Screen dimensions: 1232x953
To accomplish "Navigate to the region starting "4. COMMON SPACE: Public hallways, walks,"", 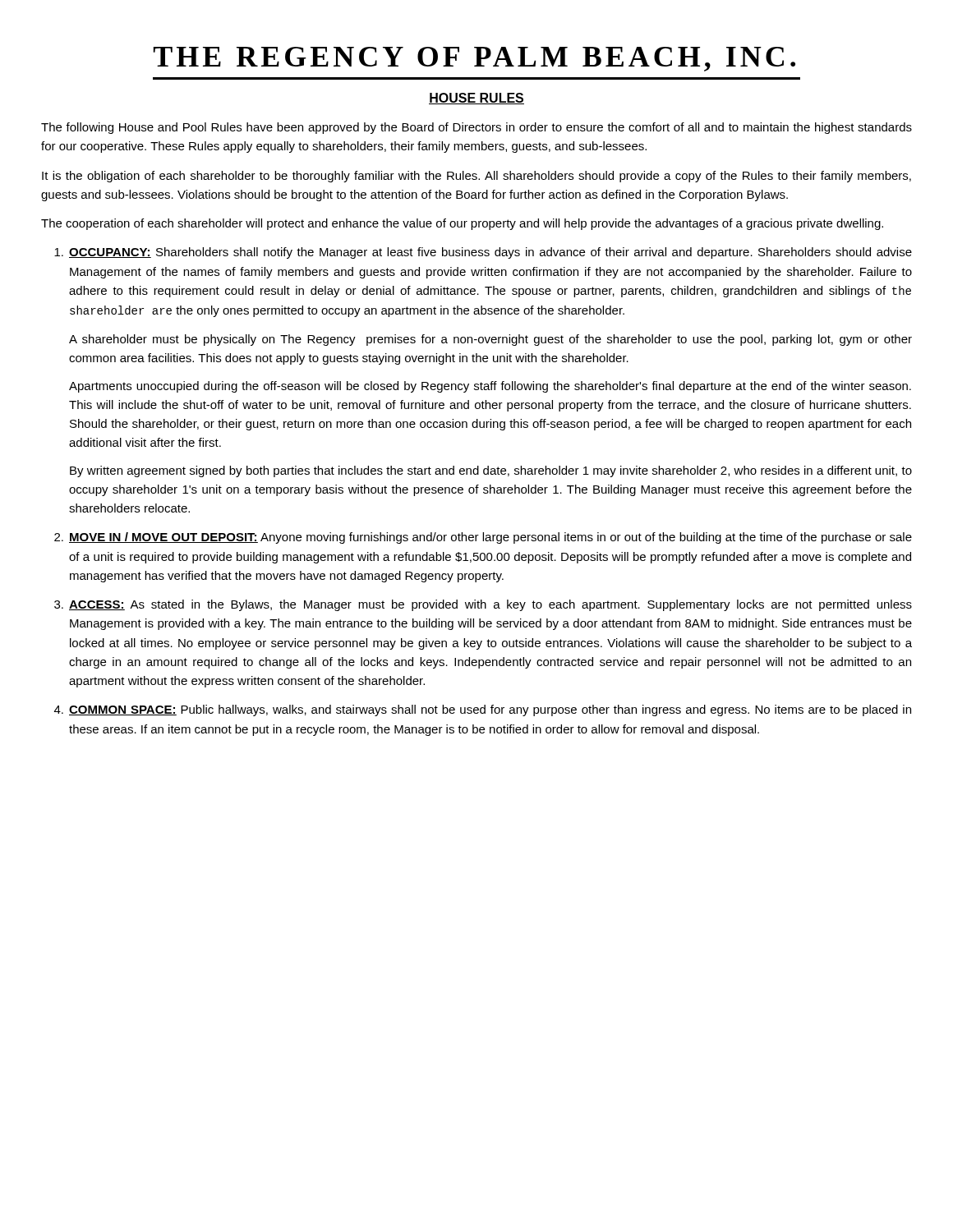I will pyautogui.click(x=476, y=719).
